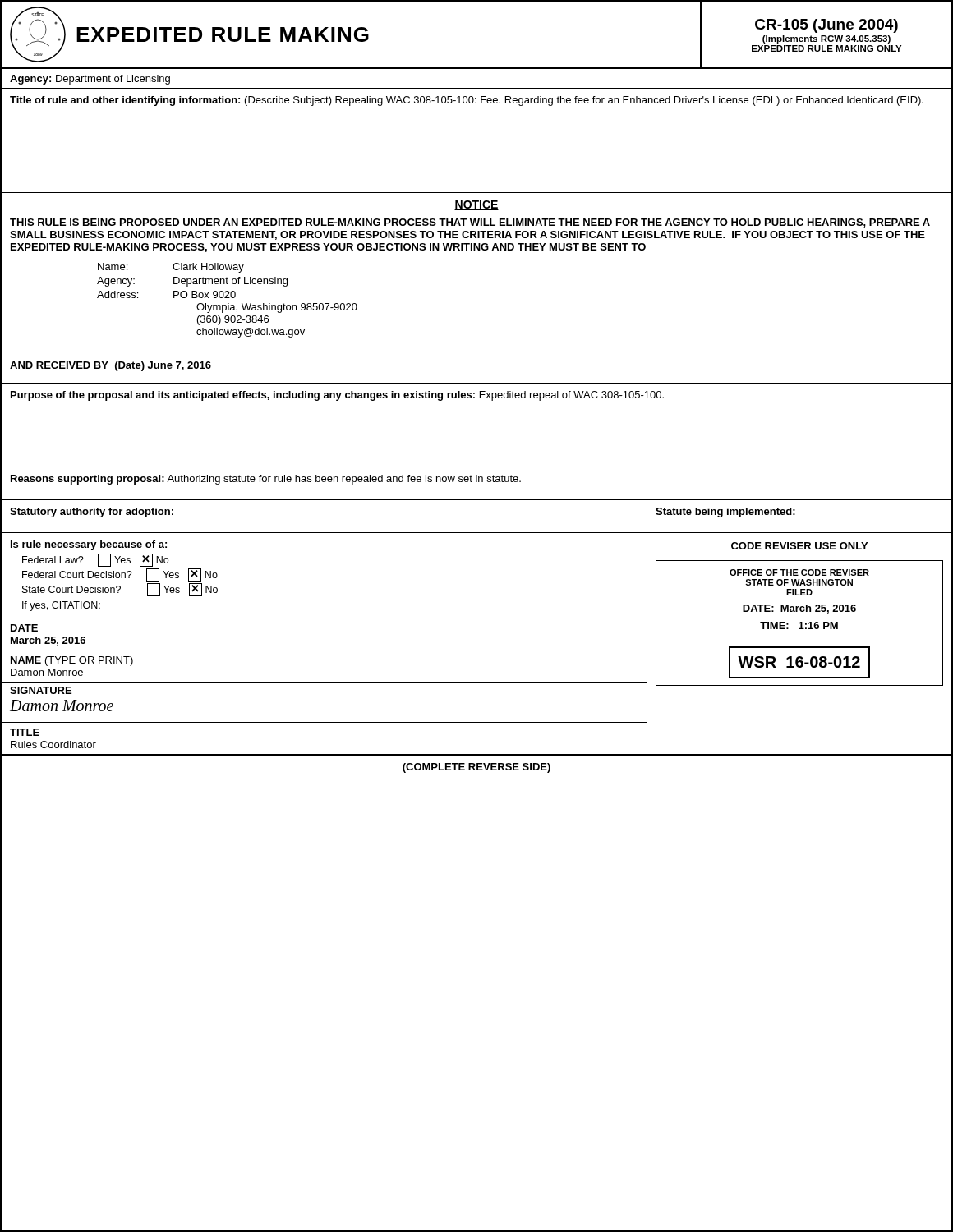Click where it says "Agency: Department of Licensing"
The image size is (953, 1232).
click(90, 78)
